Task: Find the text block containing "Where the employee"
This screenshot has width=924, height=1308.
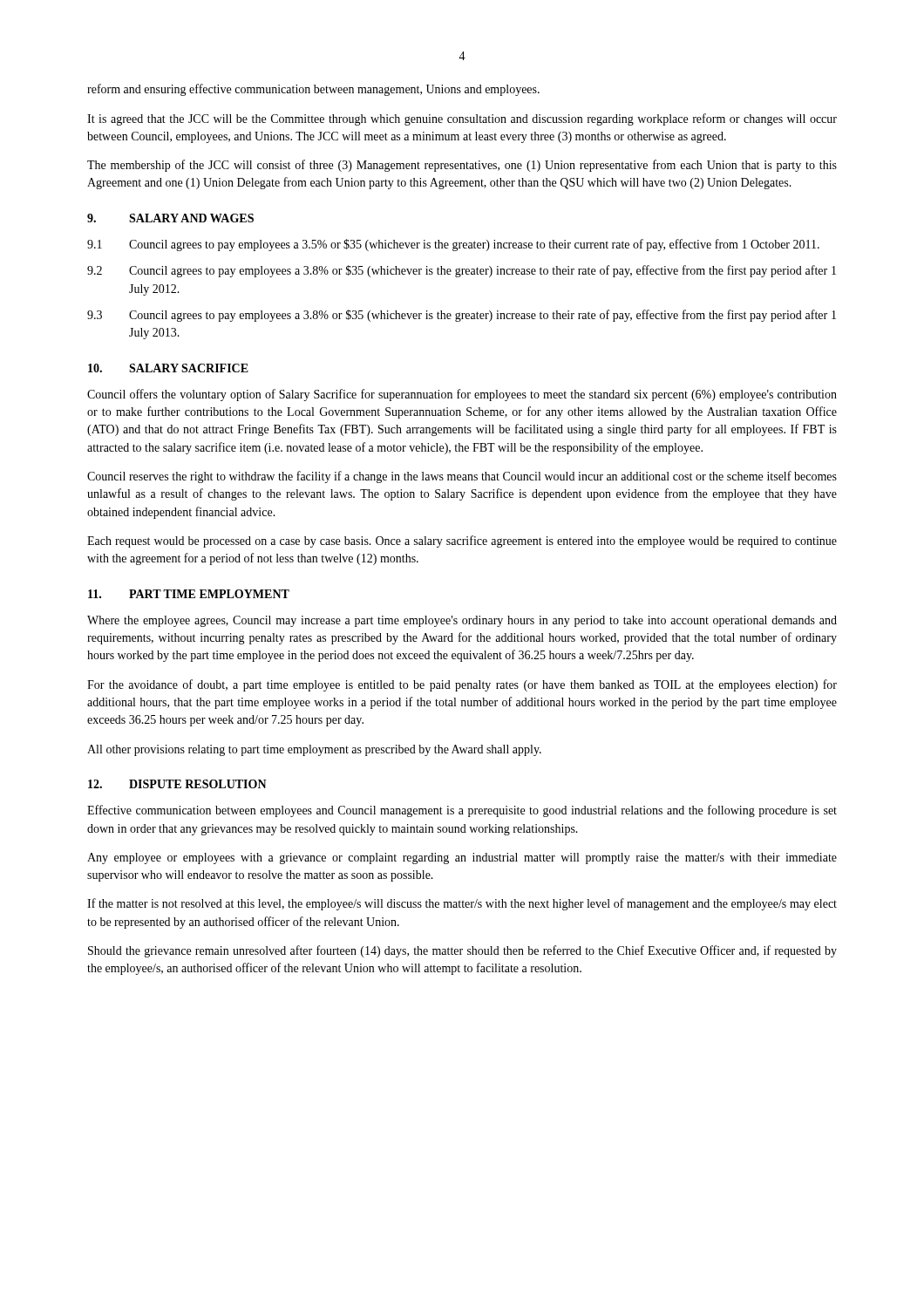Action: (x=462, y=638)
